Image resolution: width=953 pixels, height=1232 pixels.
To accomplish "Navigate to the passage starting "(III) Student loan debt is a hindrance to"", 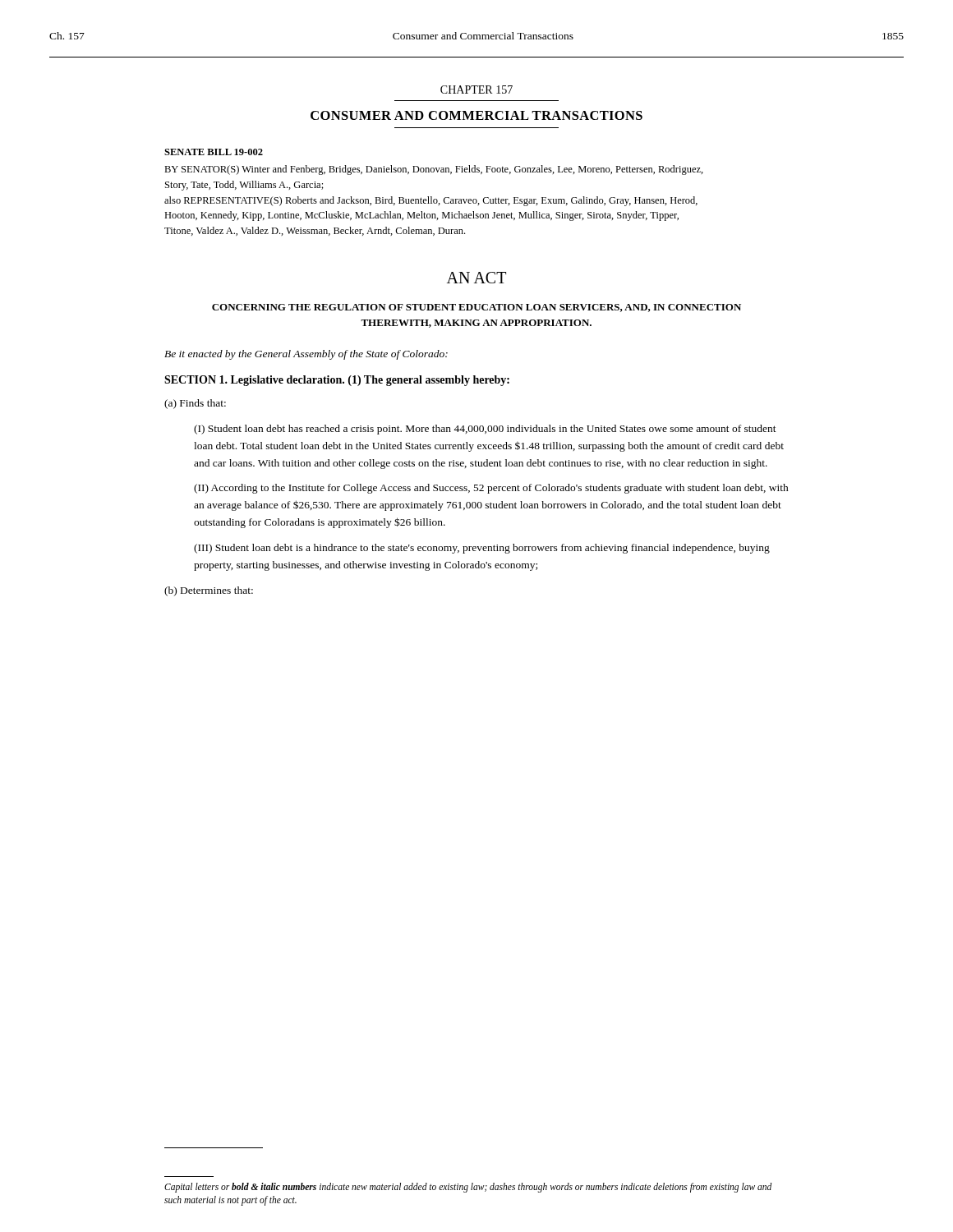I will click(482, 556).
